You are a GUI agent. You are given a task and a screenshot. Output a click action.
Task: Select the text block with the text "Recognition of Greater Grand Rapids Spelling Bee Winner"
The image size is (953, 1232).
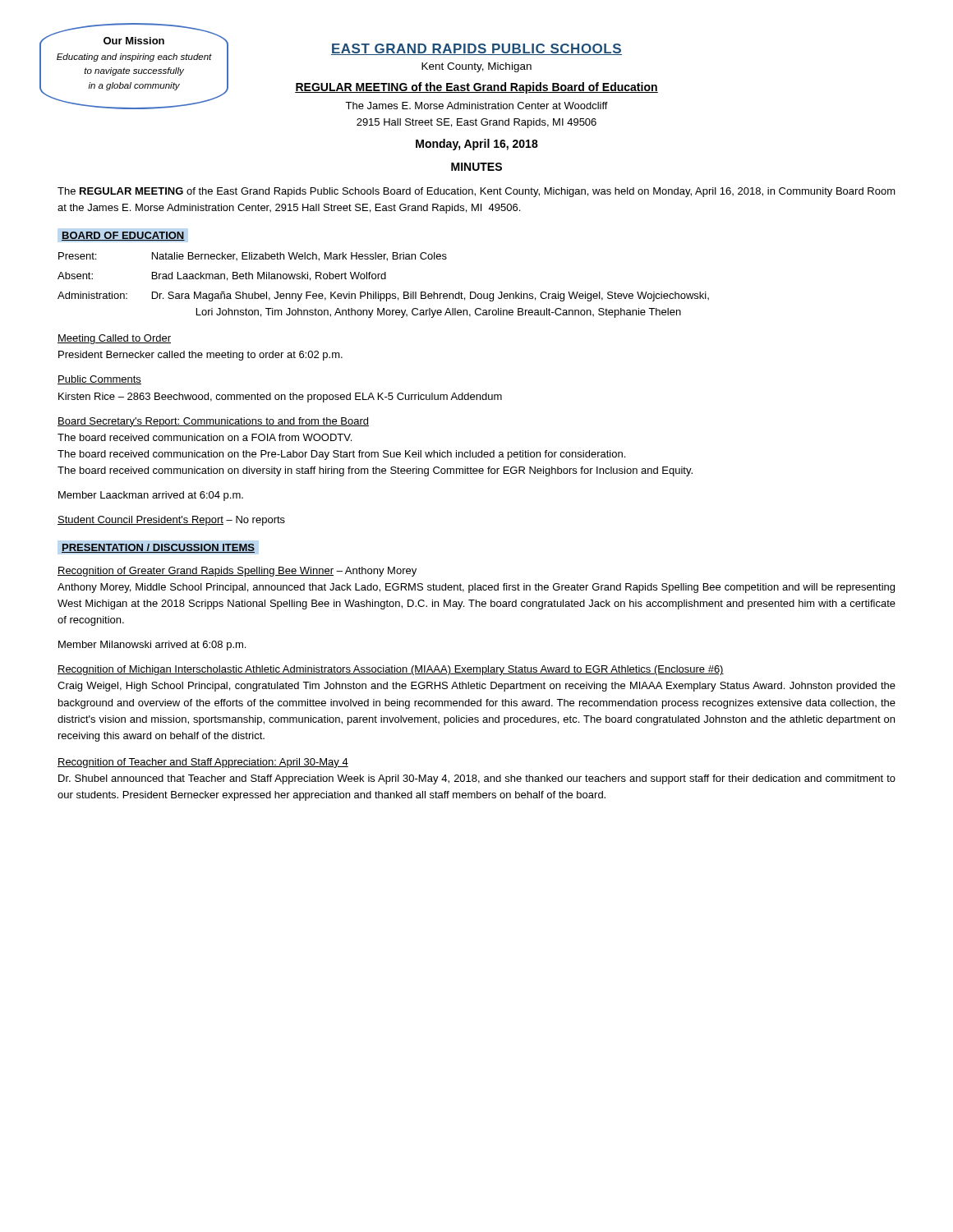[476, 595]
